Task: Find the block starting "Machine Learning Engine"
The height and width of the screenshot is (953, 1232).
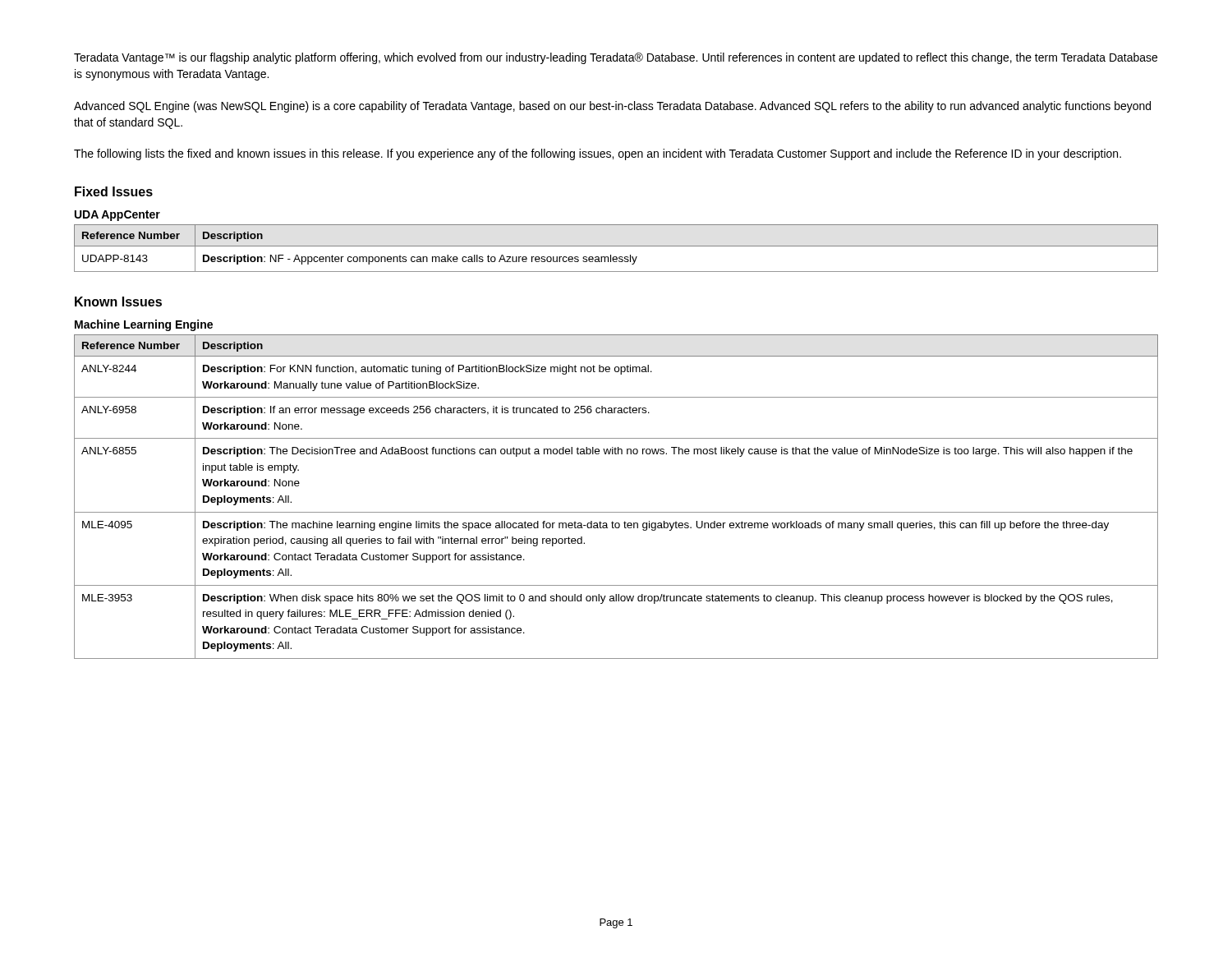Action: [144, 325]
